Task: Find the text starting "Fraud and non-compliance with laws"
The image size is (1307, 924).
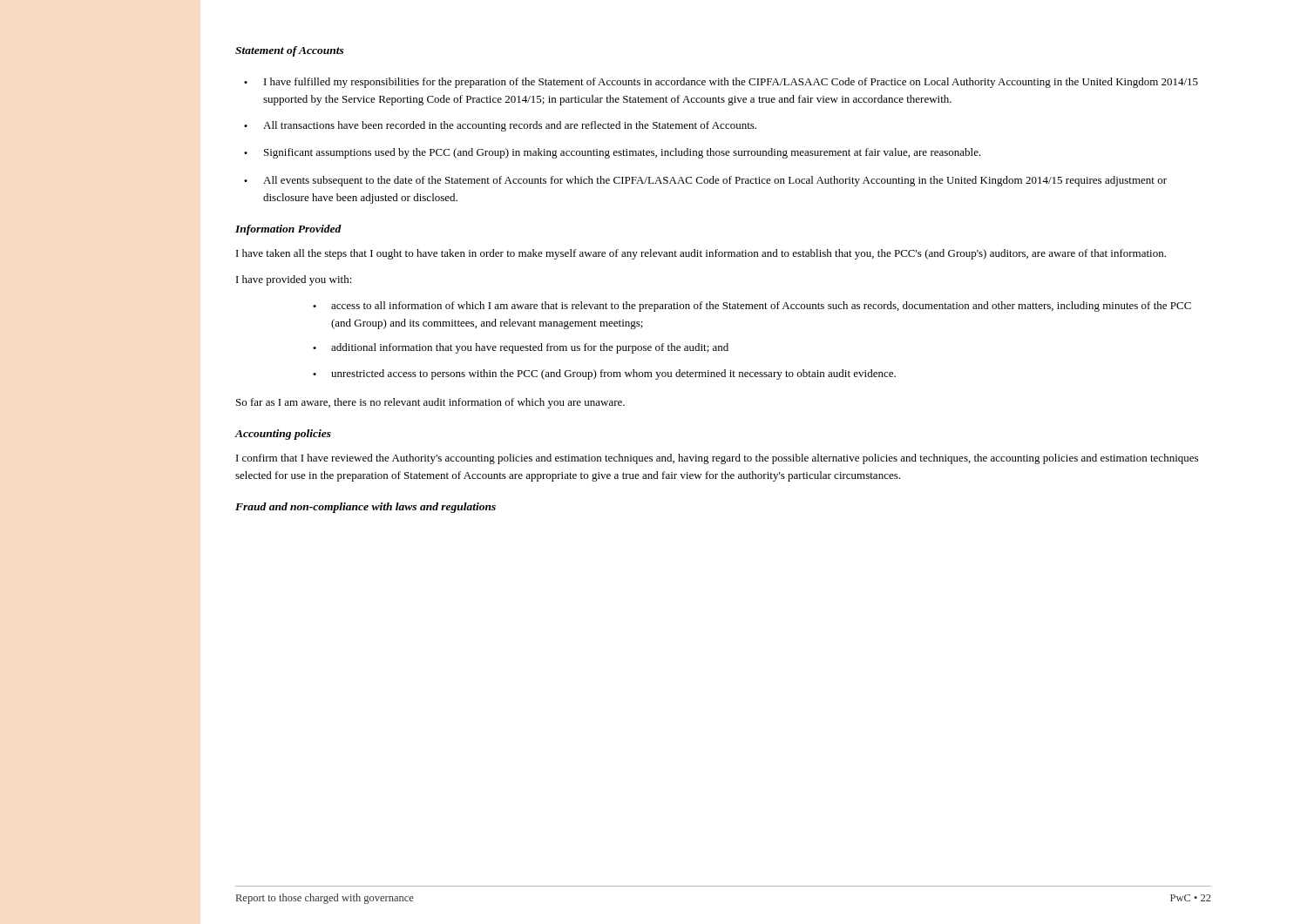Action: pos(366,506)
